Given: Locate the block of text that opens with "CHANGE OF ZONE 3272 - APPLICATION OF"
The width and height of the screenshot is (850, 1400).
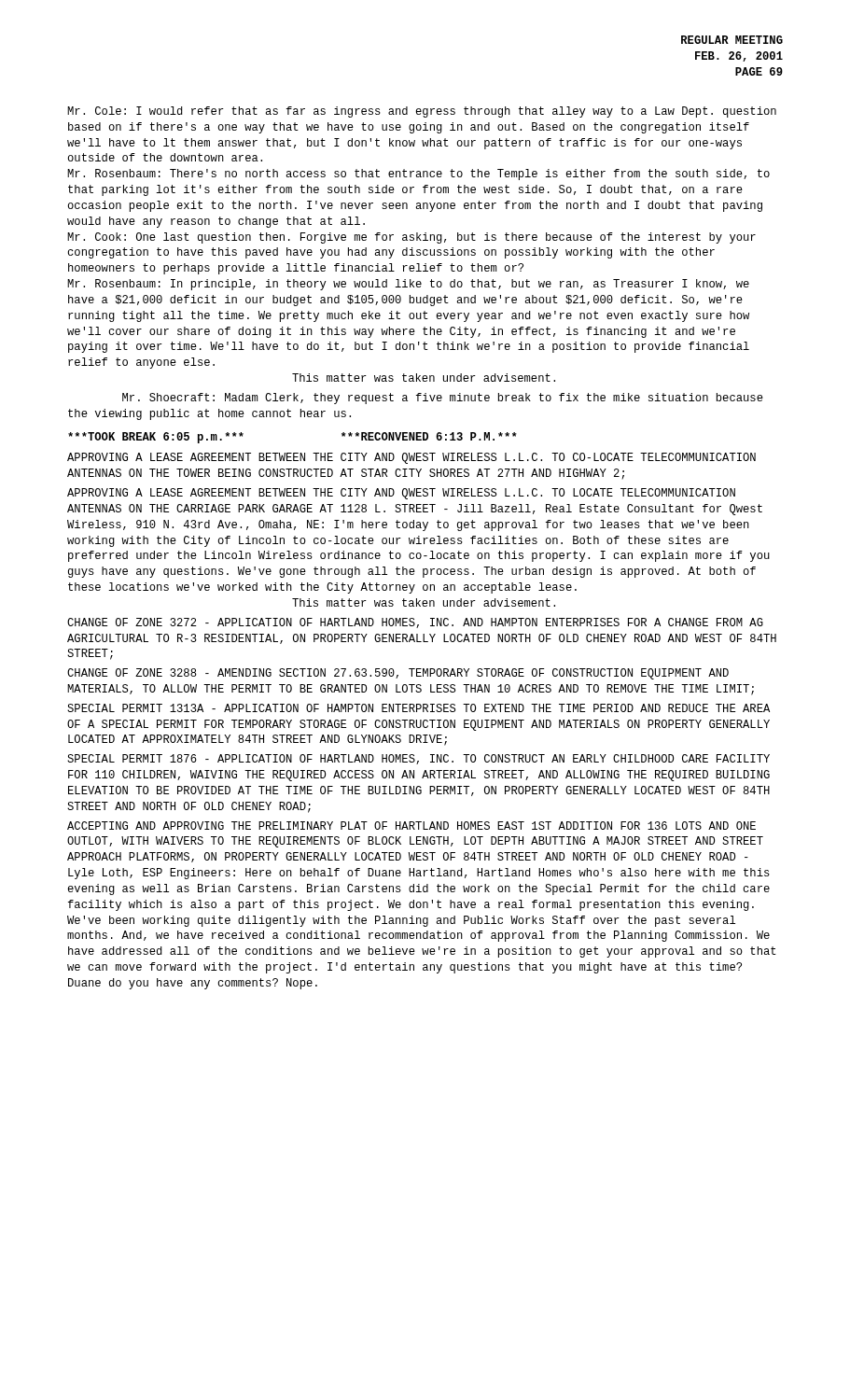Looking at the screenshot, I should click(425, 639).
